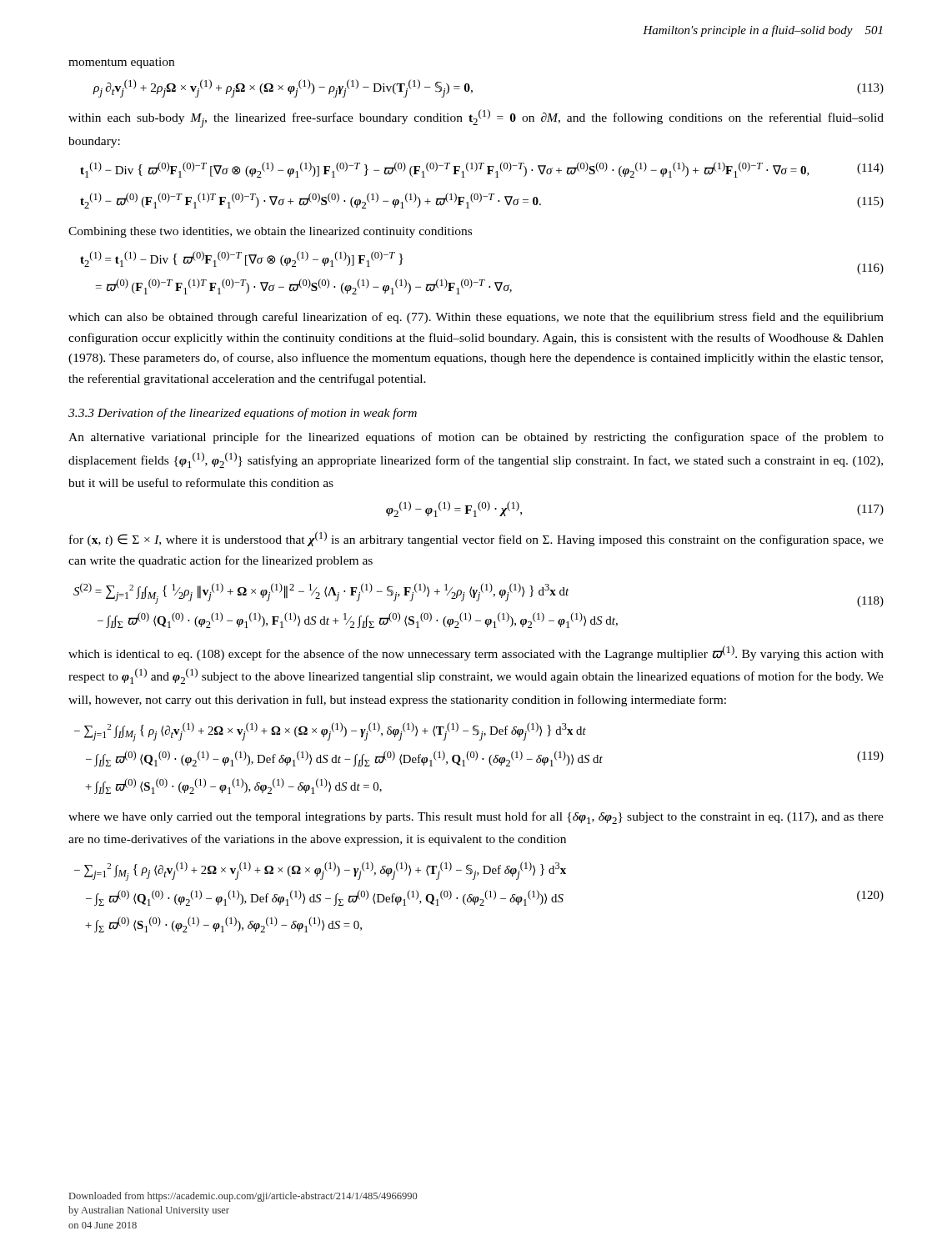Click on the formula that says "φ2(1) − φ1(1) = F1(0) ⋅ χ(1),"

[x=476, y=509]
